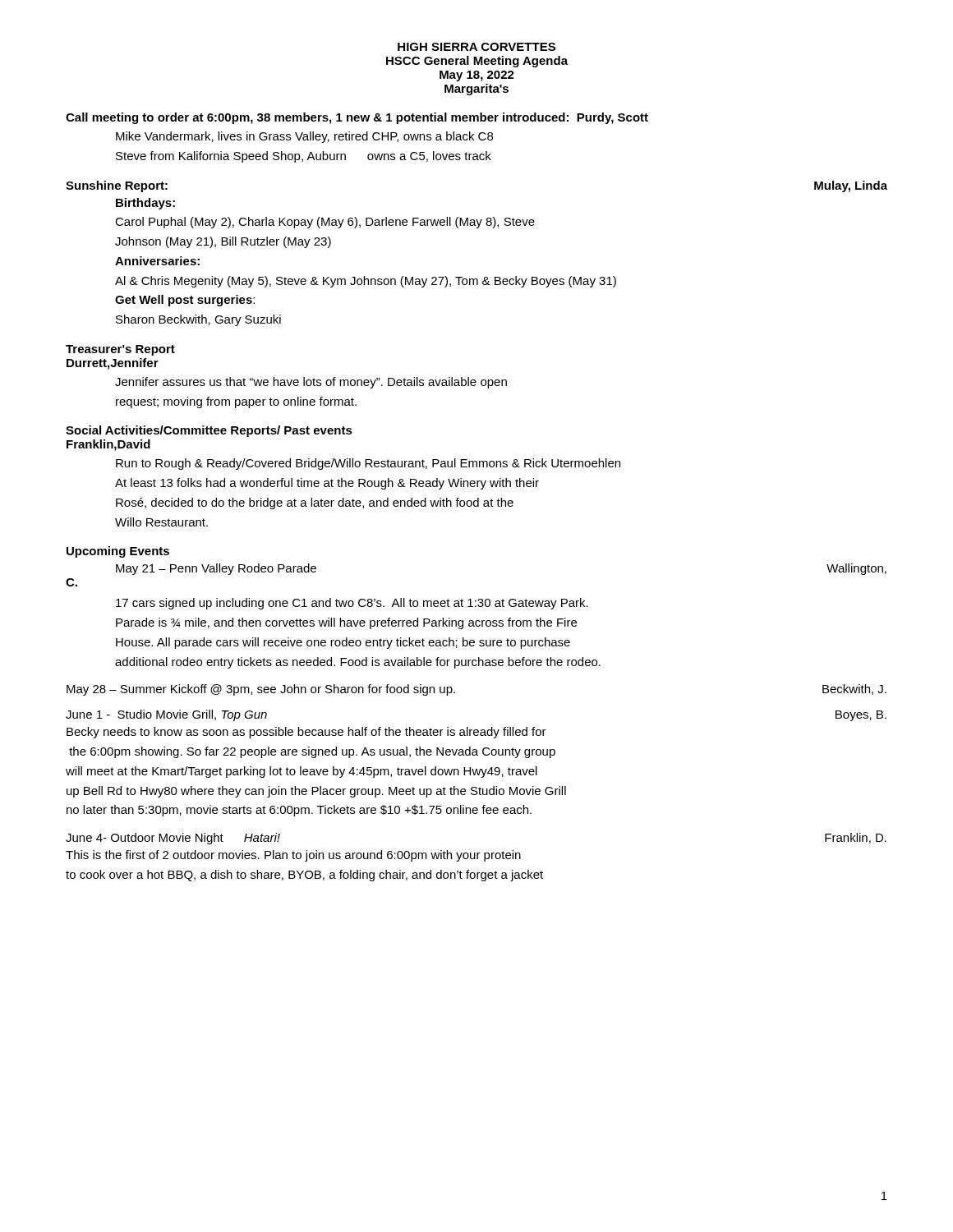
Task: Click on the text block starting "Boyes, B. June 1"
Action: coord(476,763)
